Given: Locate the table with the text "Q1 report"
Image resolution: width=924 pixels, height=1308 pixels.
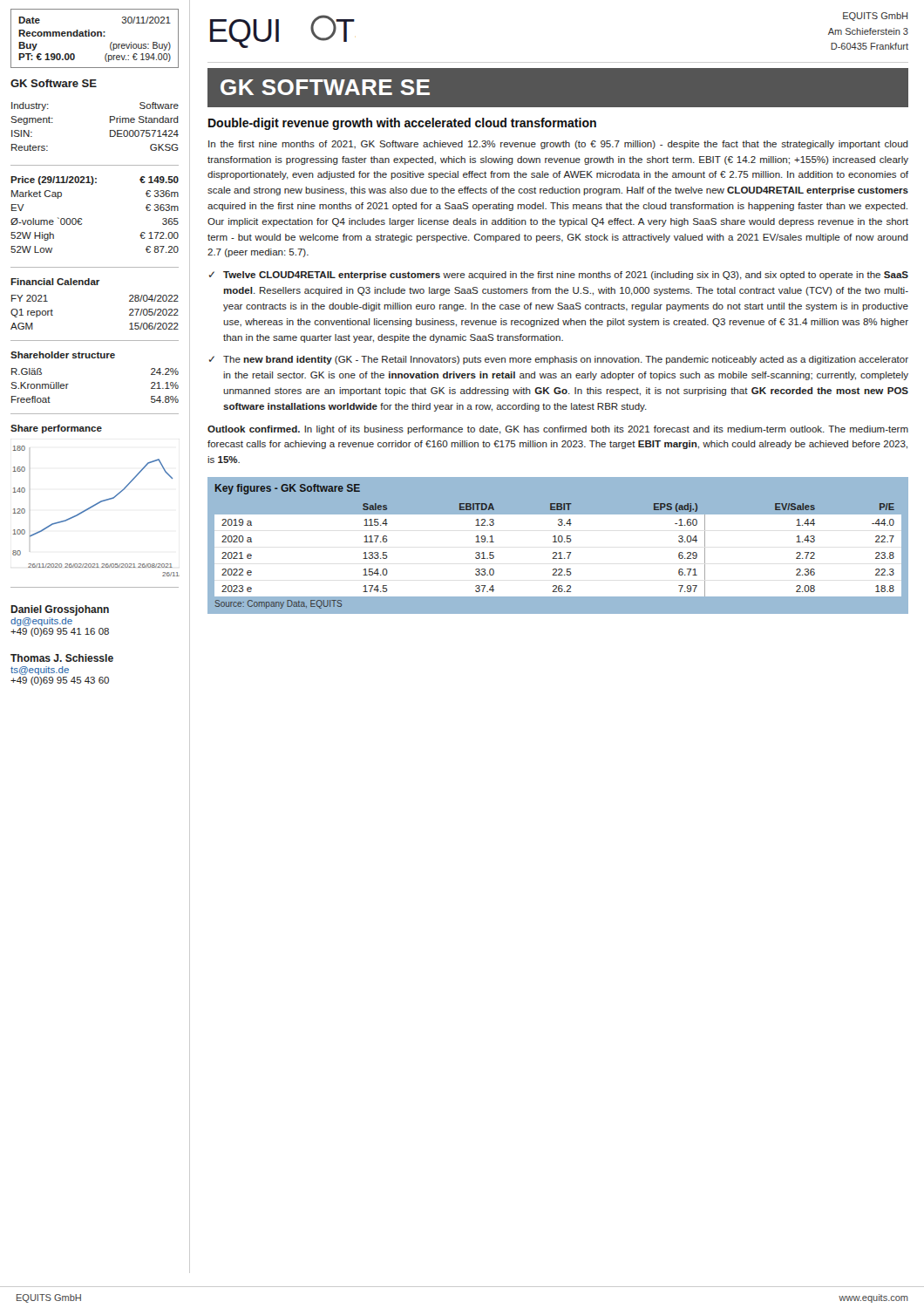Looking at the screenshot, I should tap(95, 312).
